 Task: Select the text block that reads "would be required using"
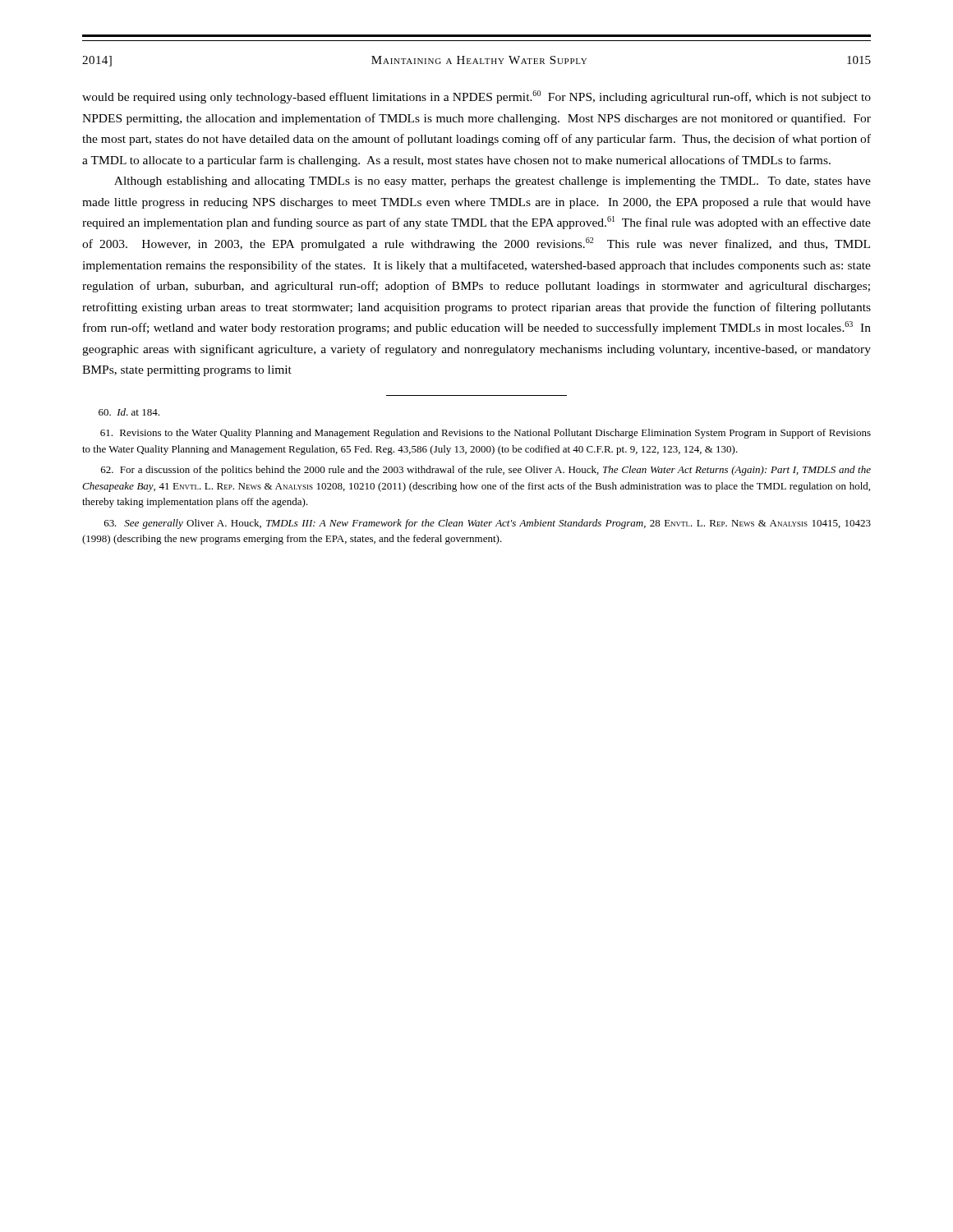(476, 128)
